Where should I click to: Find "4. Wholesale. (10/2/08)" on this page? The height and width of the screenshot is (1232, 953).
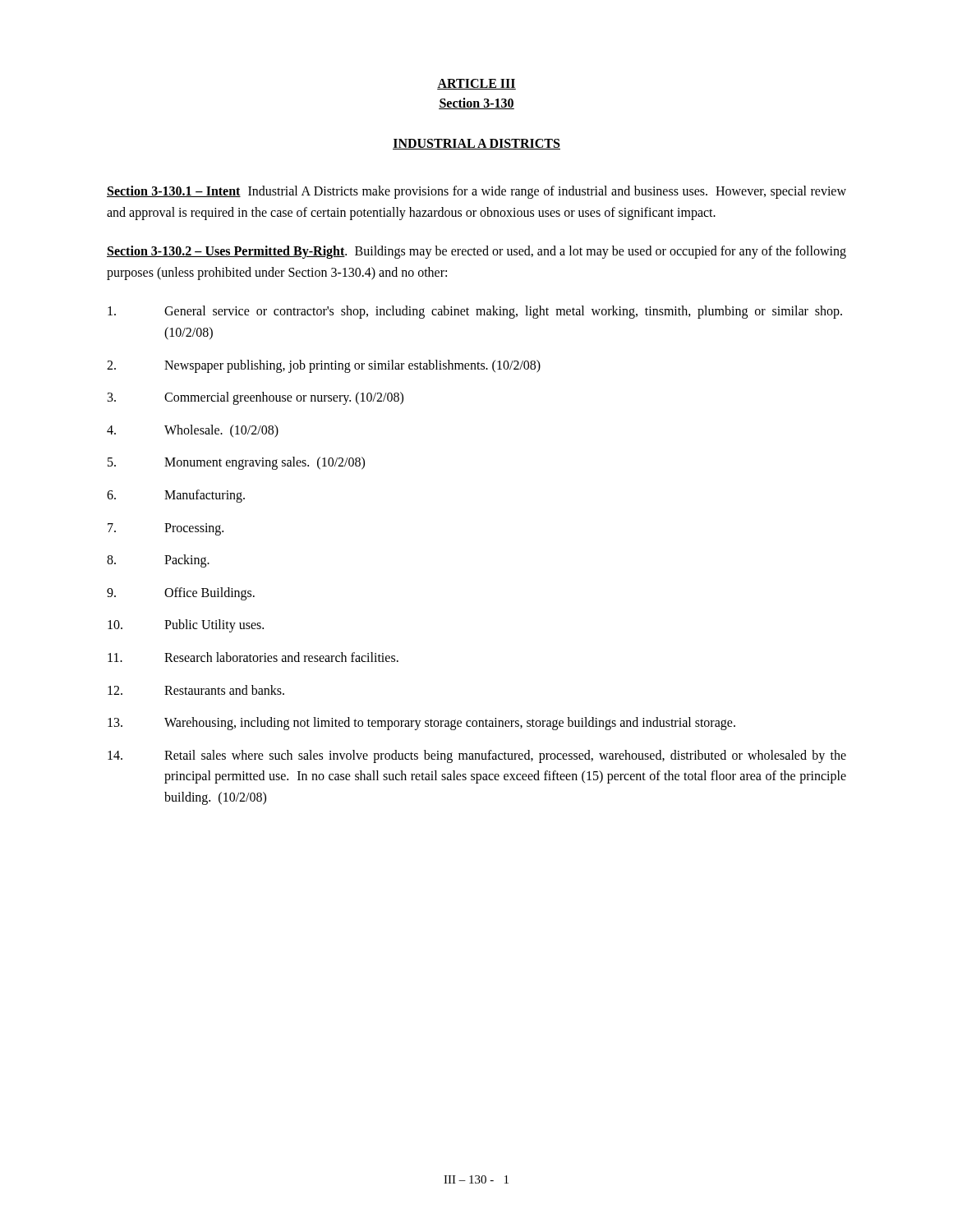click(x=193, y=431)
